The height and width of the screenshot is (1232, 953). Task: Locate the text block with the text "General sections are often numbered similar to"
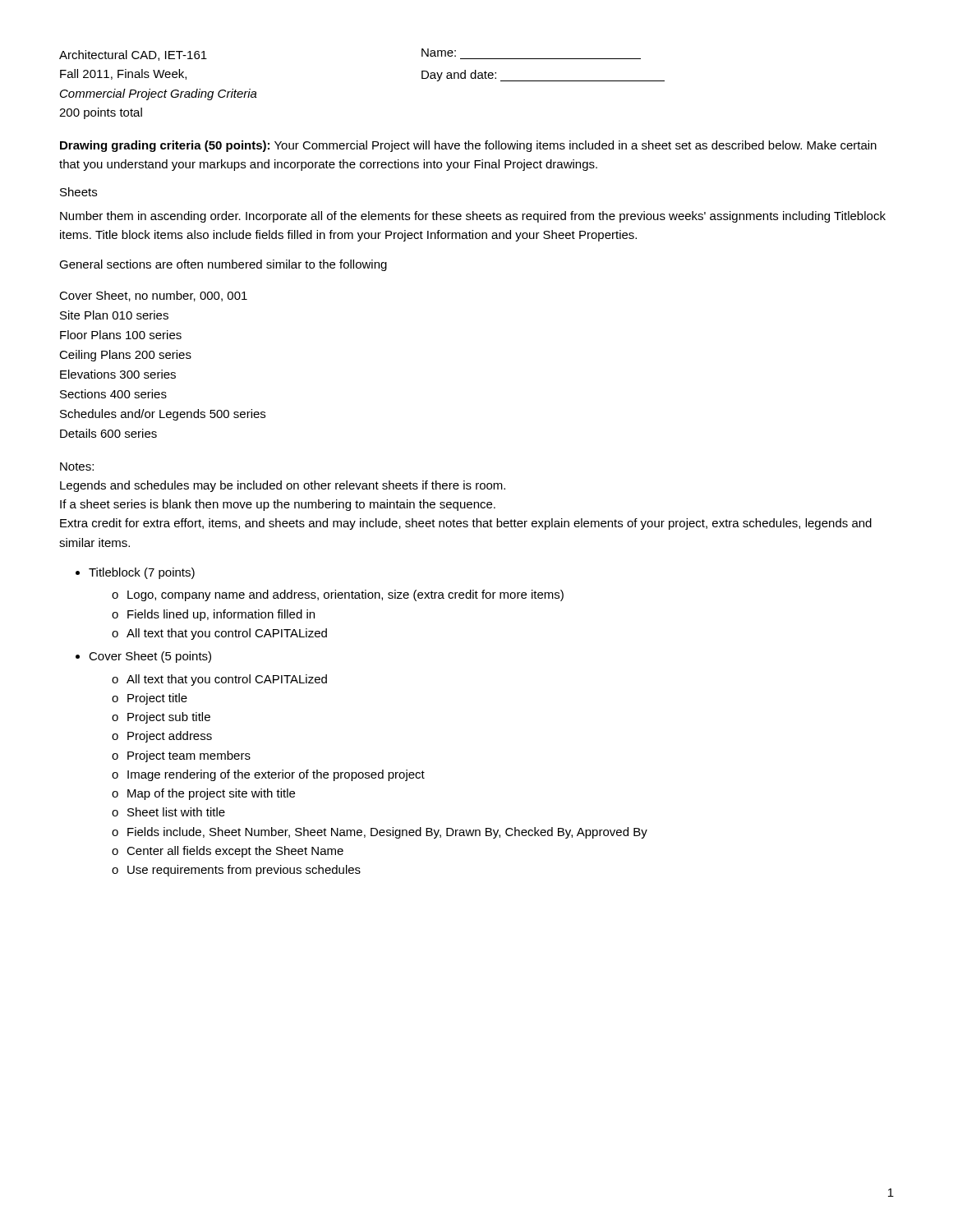223,264
